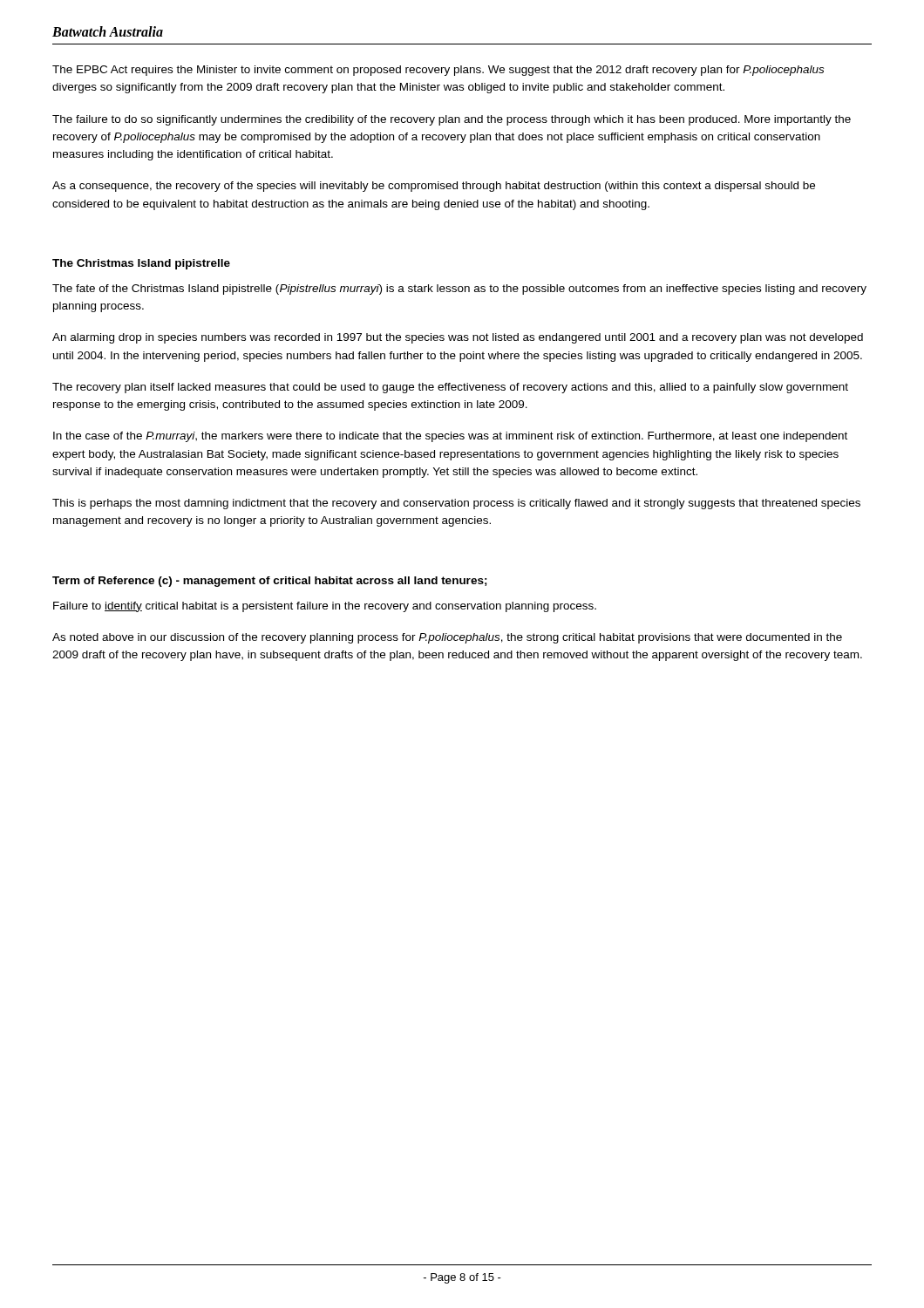The height and width of the screenshot is (1308, 924).
Task: Select the text block starting "In the case"
Action: tap(450, 453)
